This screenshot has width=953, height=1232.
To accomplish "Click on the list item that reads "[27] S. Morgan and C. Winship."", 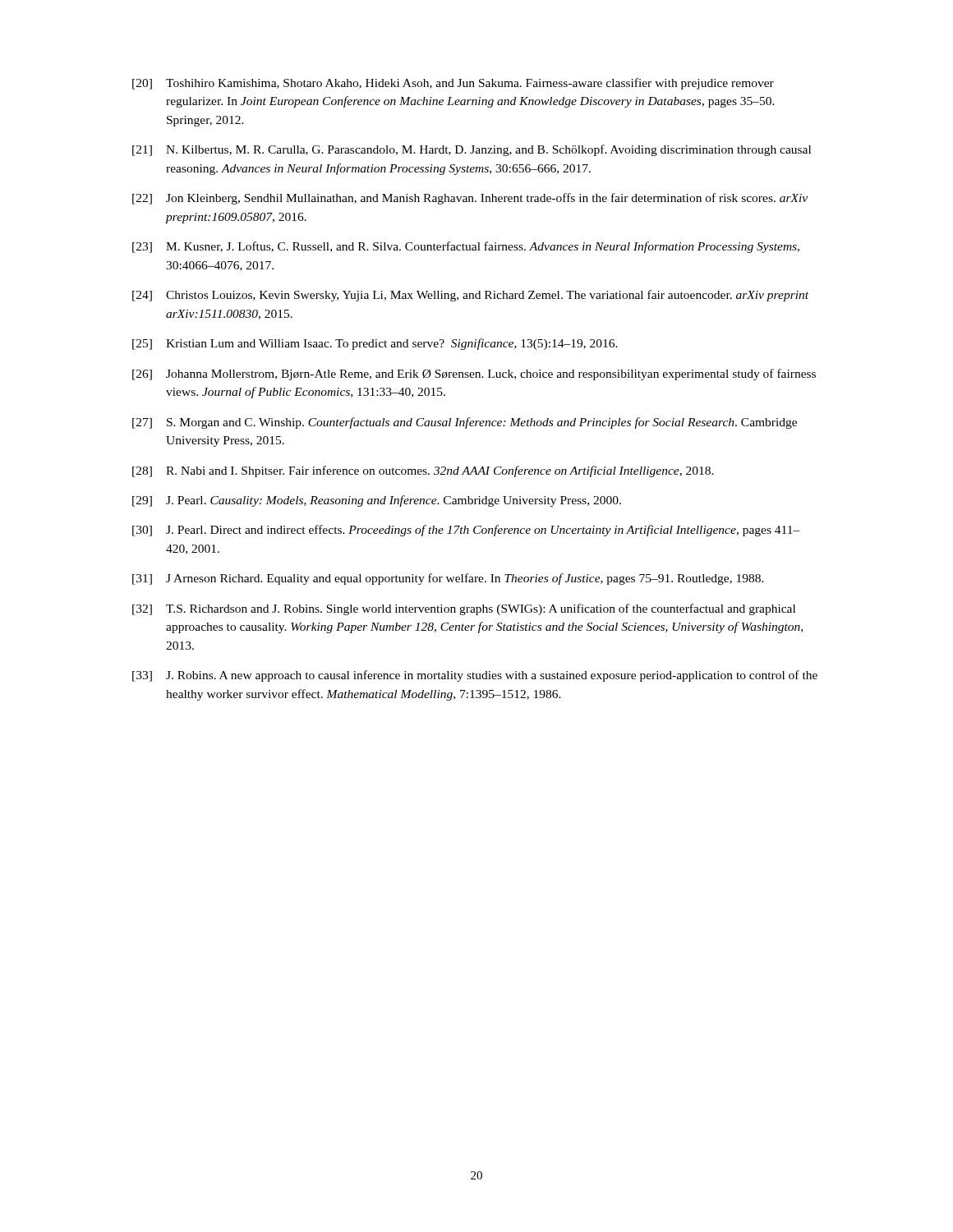I will [476, 431].
